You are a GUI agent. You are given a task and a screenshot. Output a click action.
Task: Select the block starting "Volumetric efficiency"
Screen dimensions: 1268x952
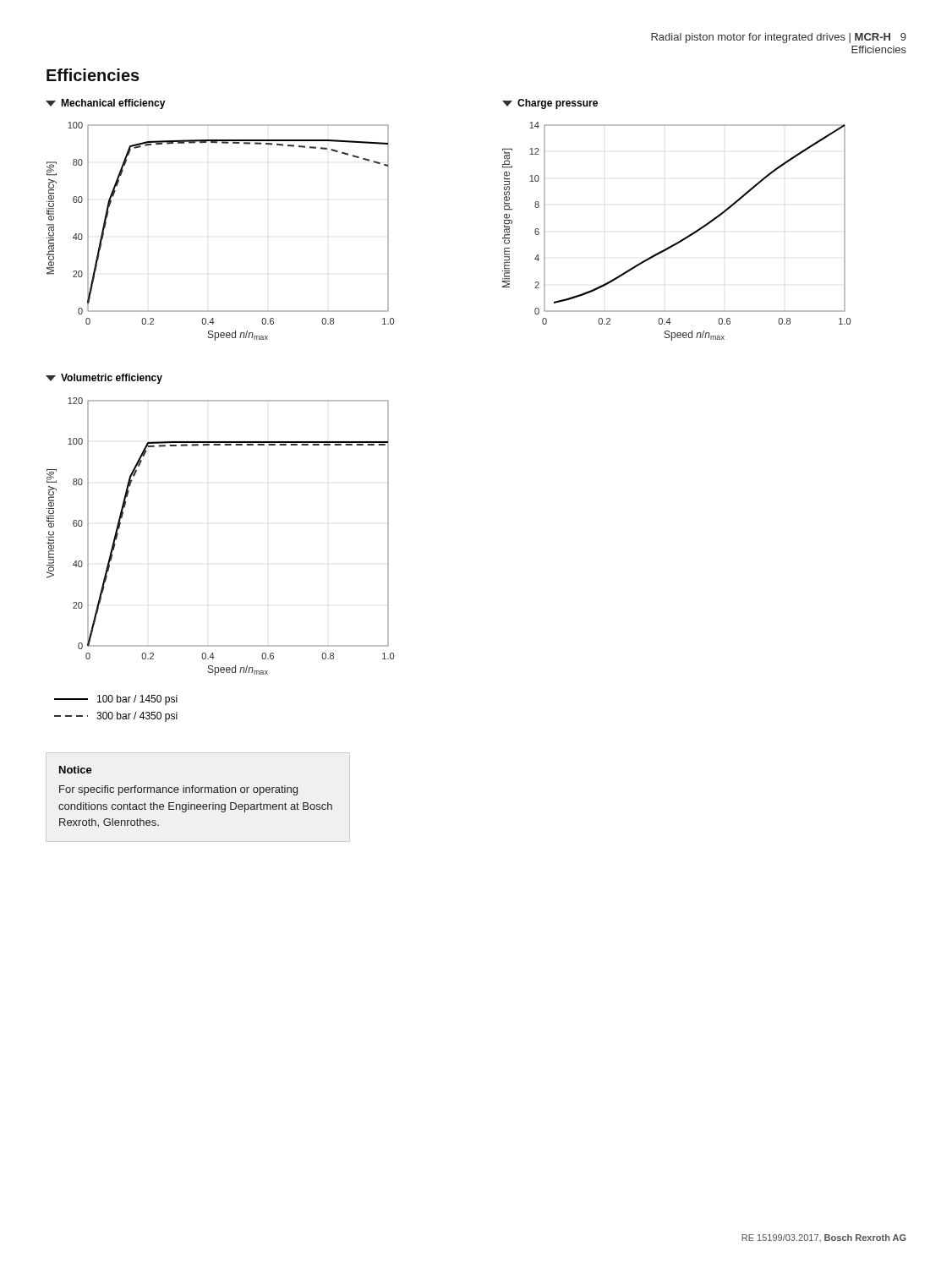(104, 378)
